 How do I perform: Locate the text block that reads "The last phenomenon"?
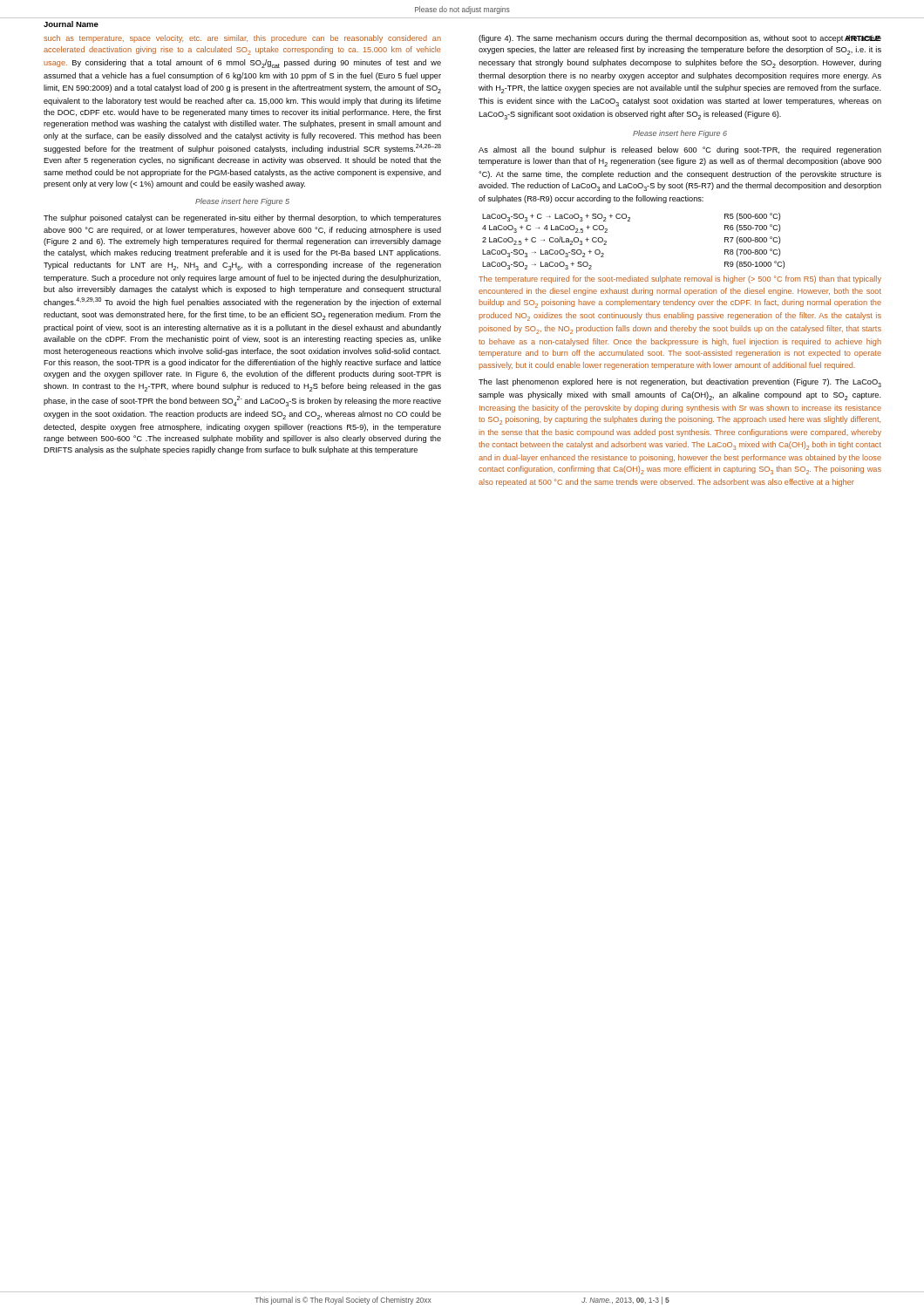coord(680,433)
